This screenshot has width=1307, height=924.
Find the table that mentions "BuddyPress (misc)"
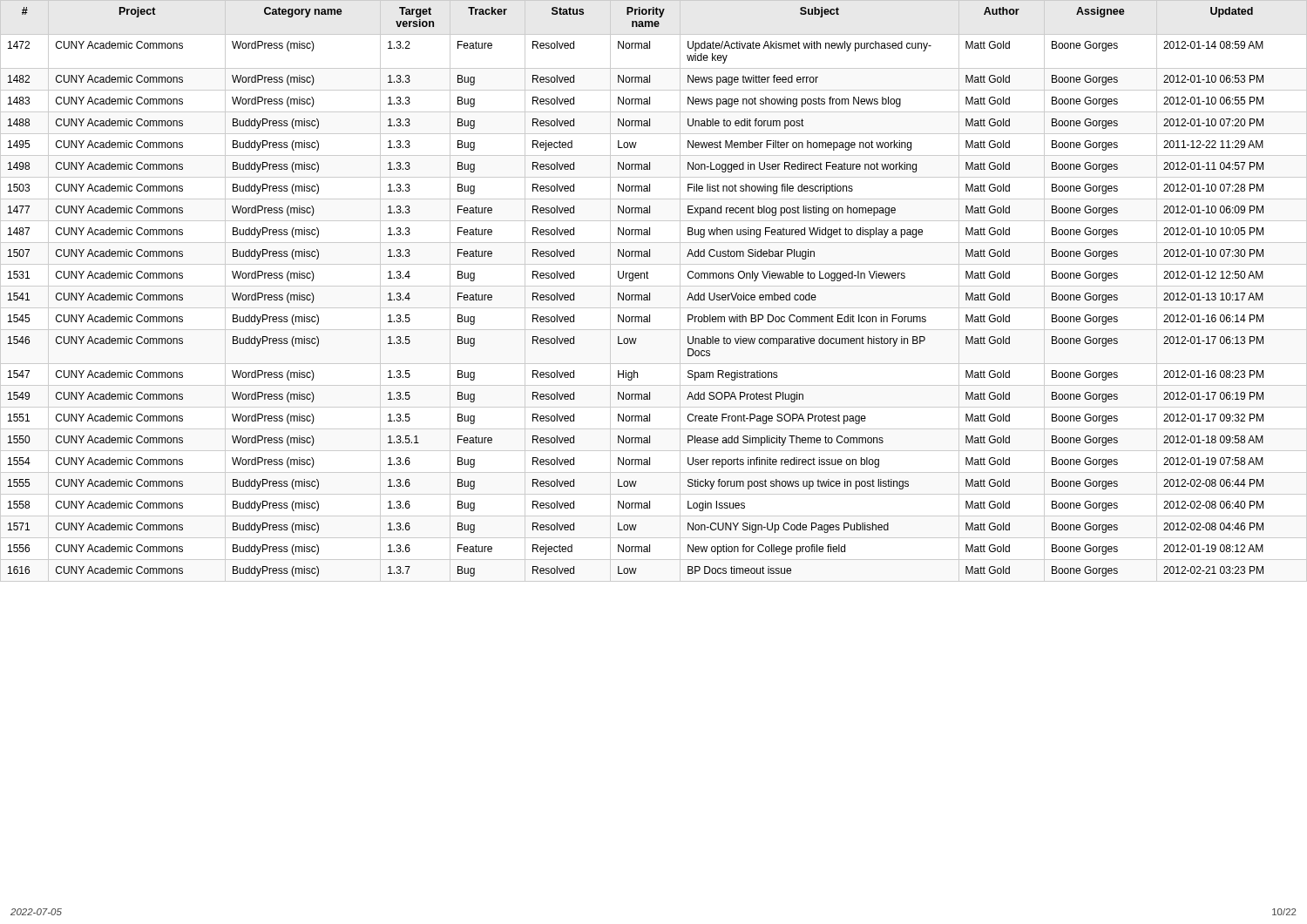coord(654,291)
